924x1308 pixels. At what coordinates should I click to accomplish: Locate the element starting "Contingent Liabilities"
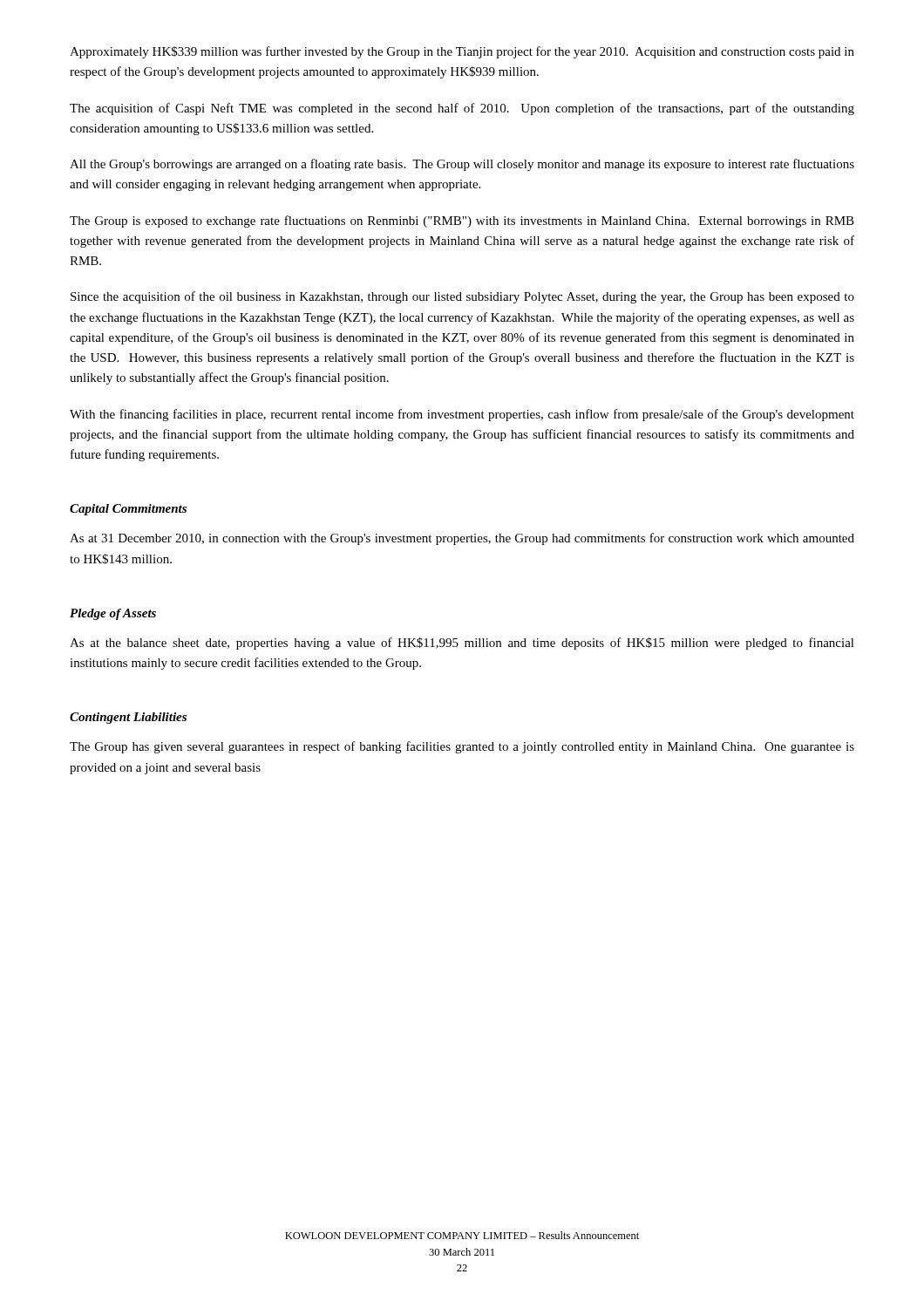point(128,717)
